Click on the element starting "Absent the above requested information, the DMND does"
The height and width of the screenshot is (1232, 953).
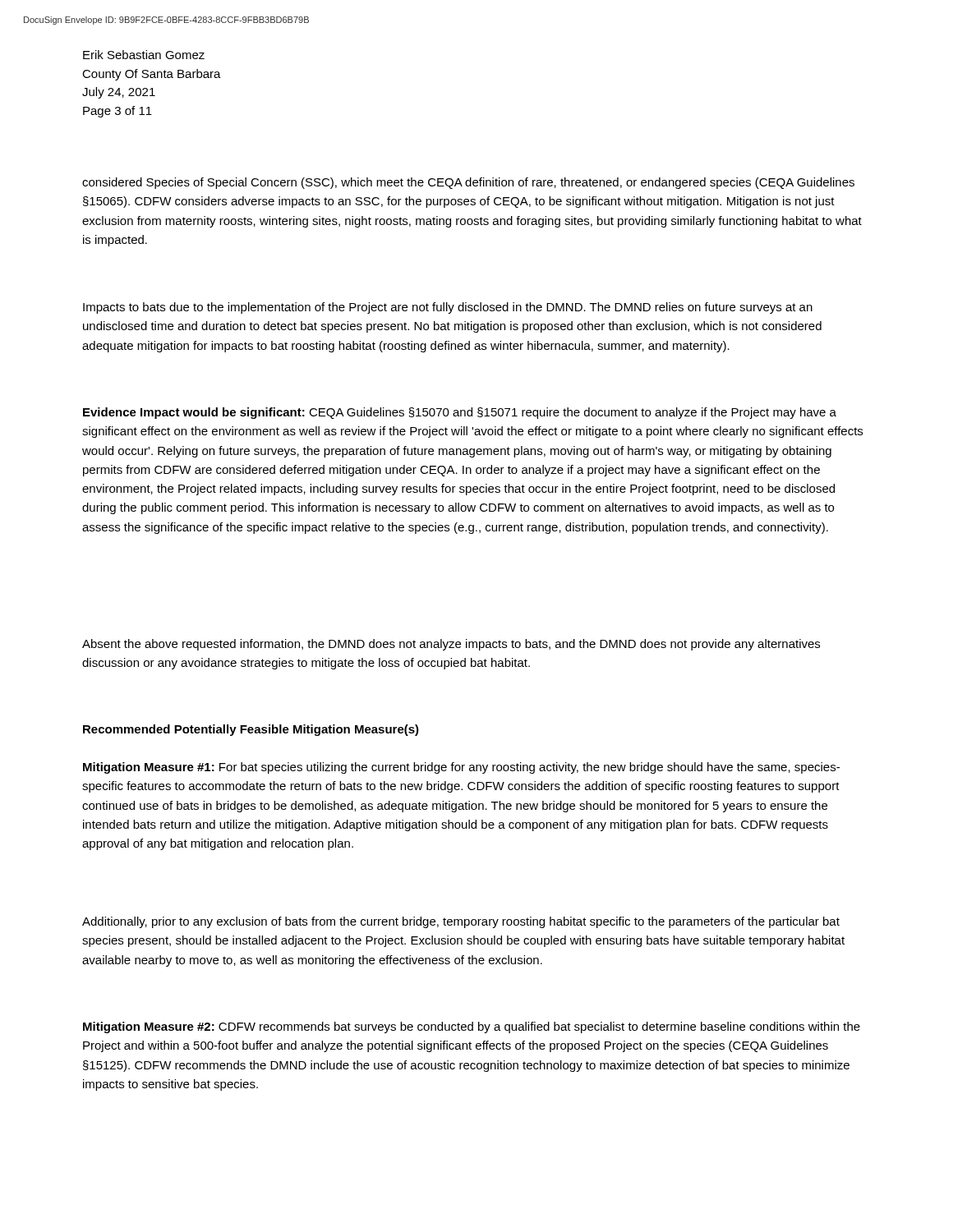coord(451,653)
